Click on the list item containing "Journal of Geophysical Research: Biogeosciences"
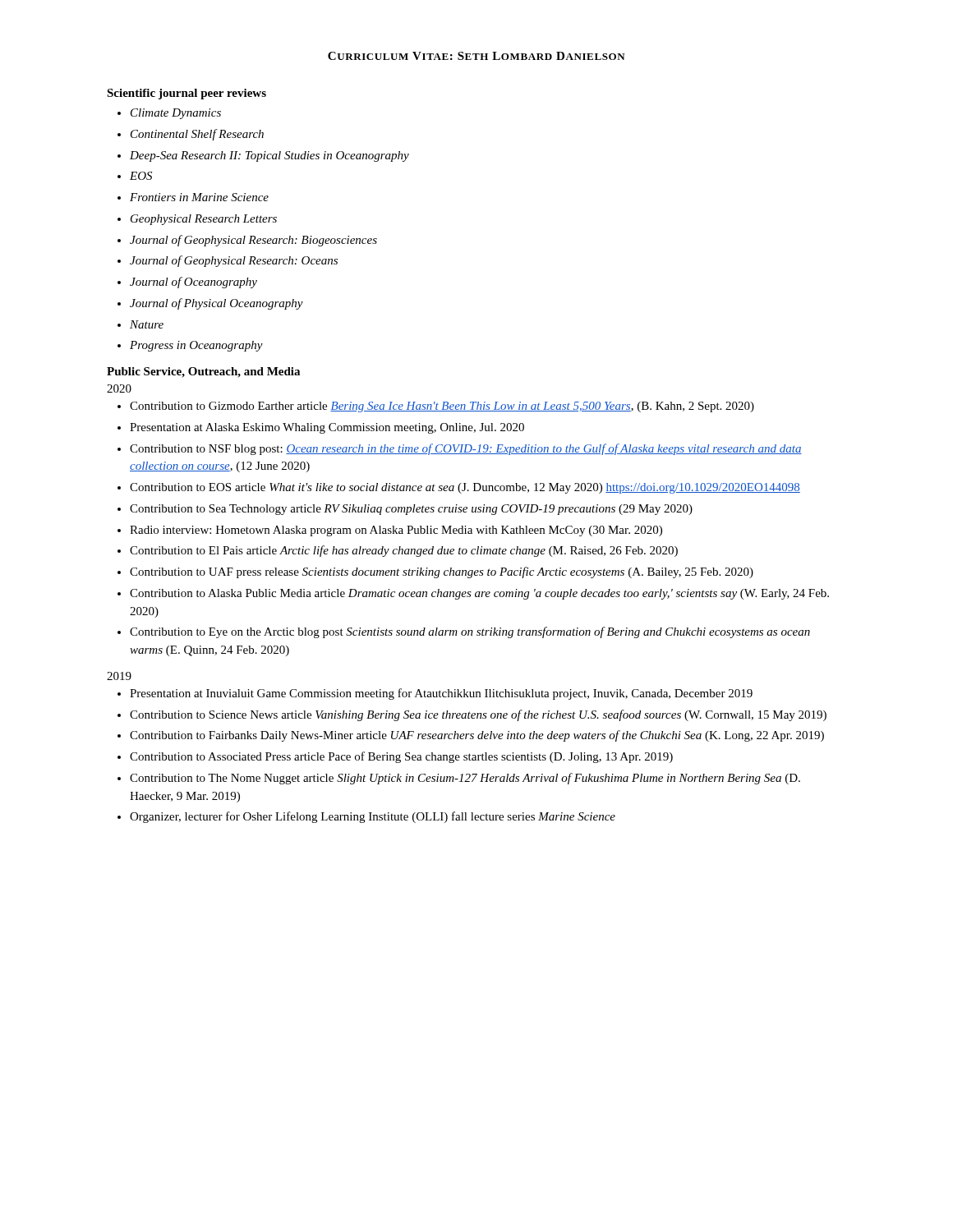This screenshot has height=1232, width=953. (253, 239)
